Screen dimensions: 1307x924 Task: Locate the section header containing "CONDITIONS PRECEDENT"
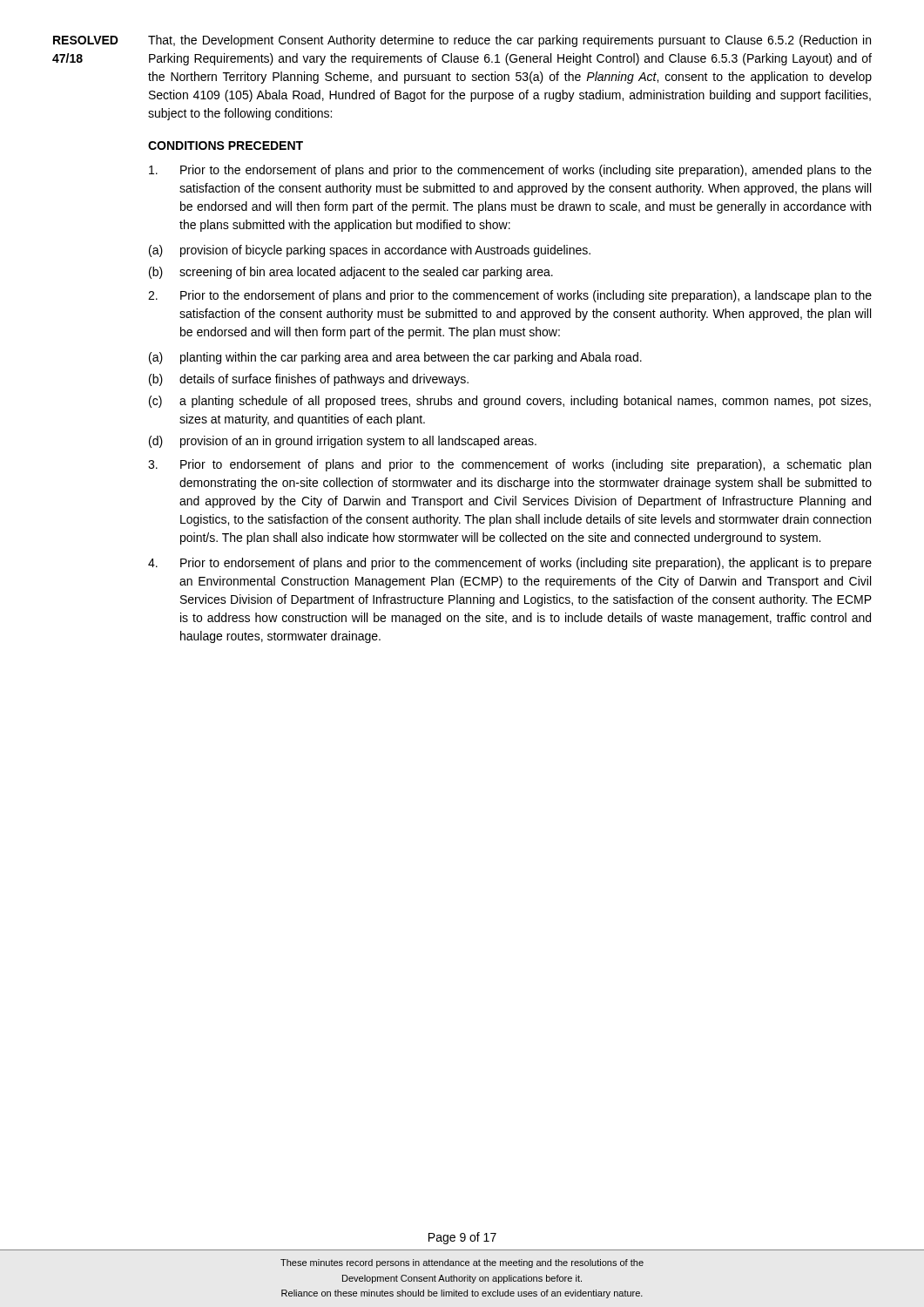(x=226, y=146)
